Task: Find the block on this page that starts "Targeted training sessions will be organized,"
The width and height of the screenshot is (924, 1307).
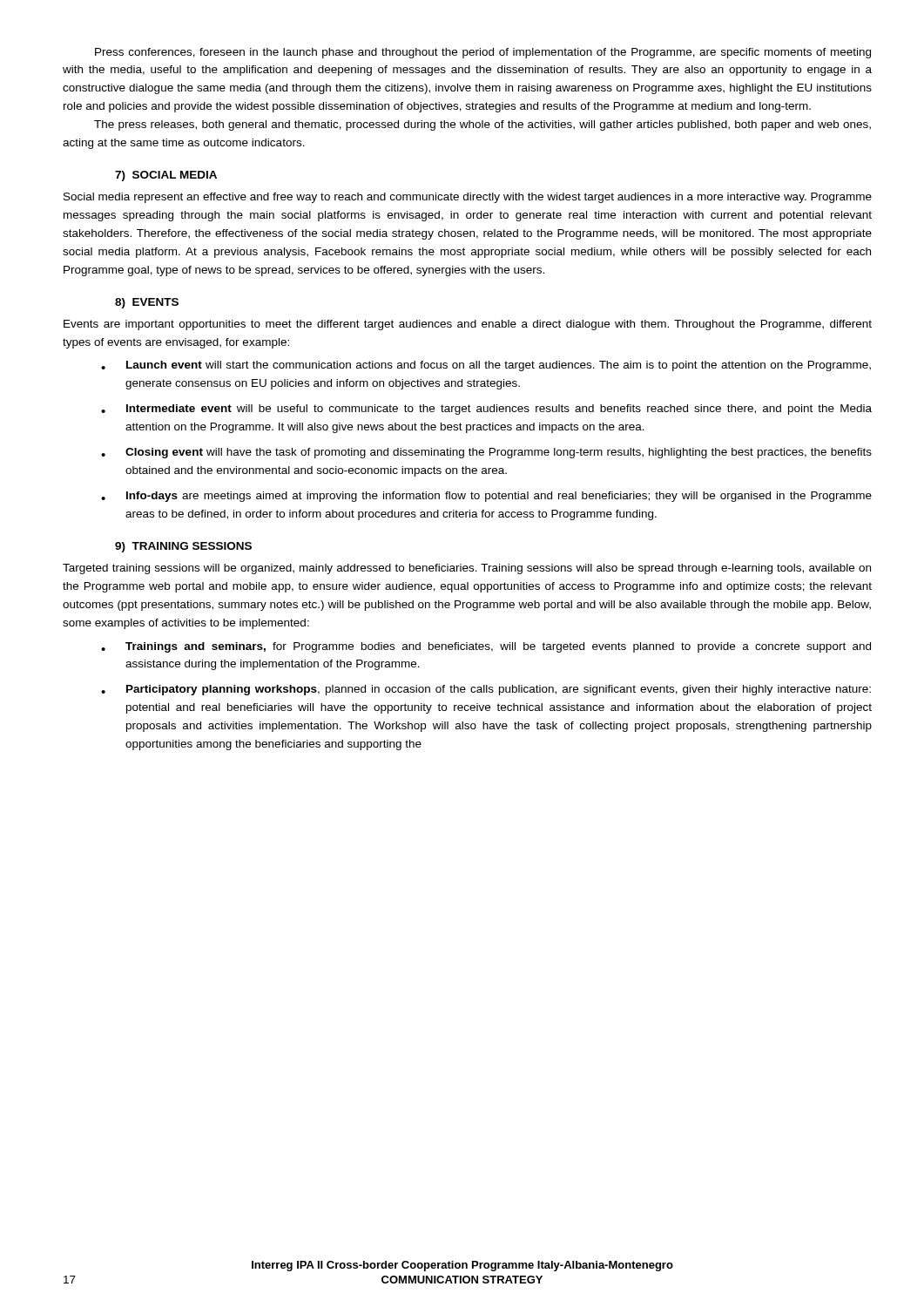Action: click(467, 596)
